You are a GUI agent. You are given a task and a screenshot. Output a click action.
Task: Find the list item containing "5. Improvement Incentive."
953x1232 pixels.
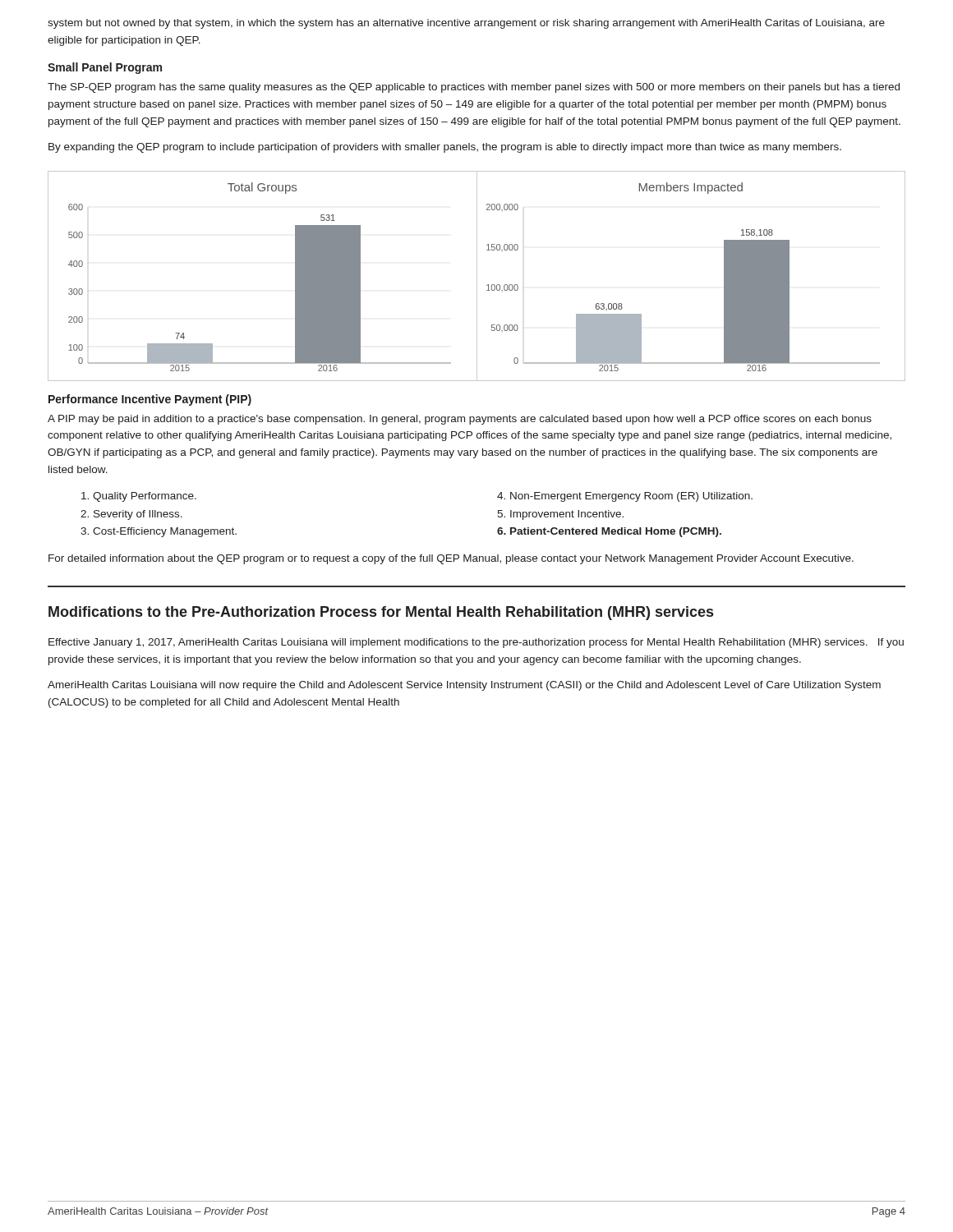(x=561, y=514)
